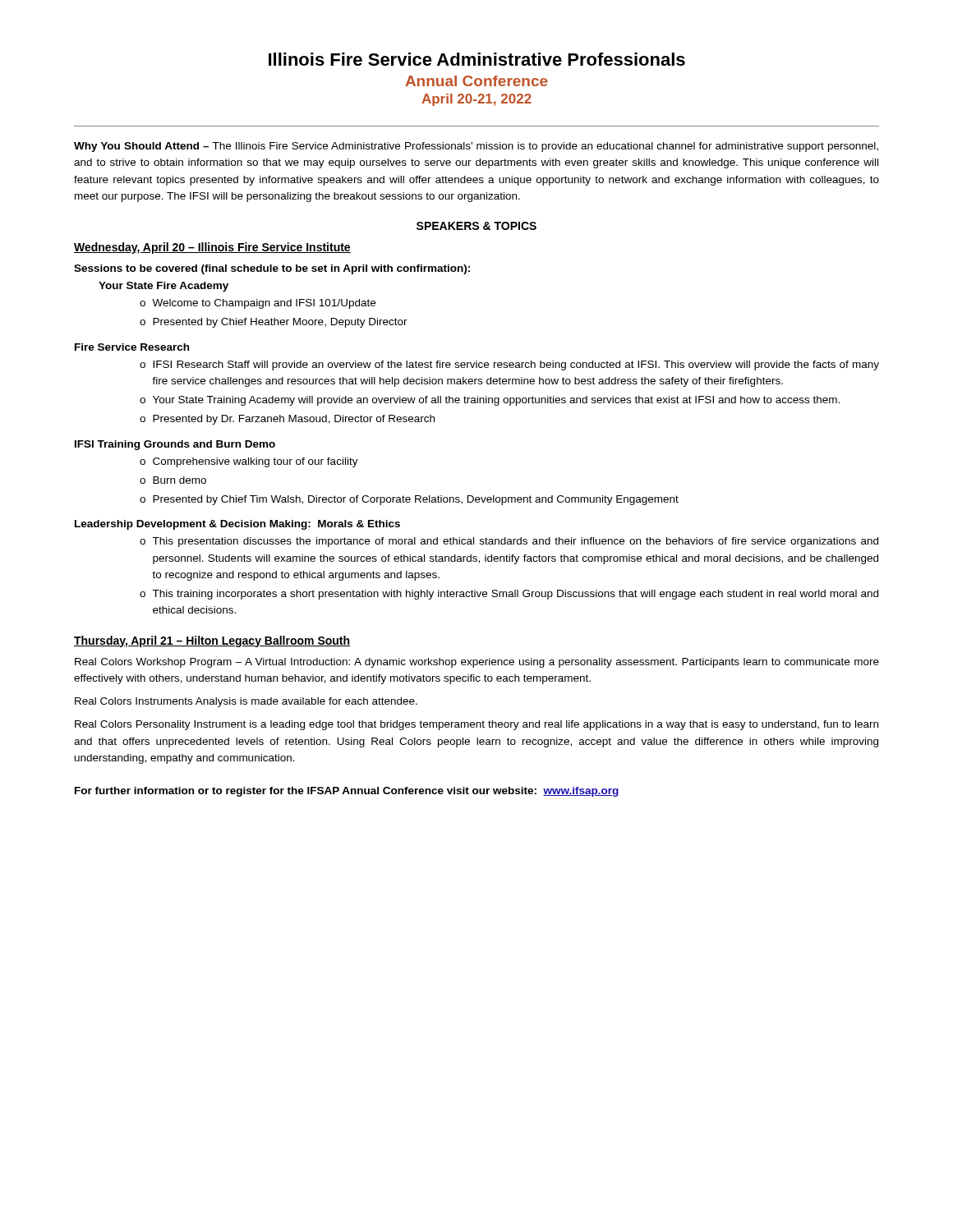Find the block on this page that starts "Real Colors Instruments Analysis is made available for"
The height and width of the screenshot is (1232, 953).
tap(246, 701)
